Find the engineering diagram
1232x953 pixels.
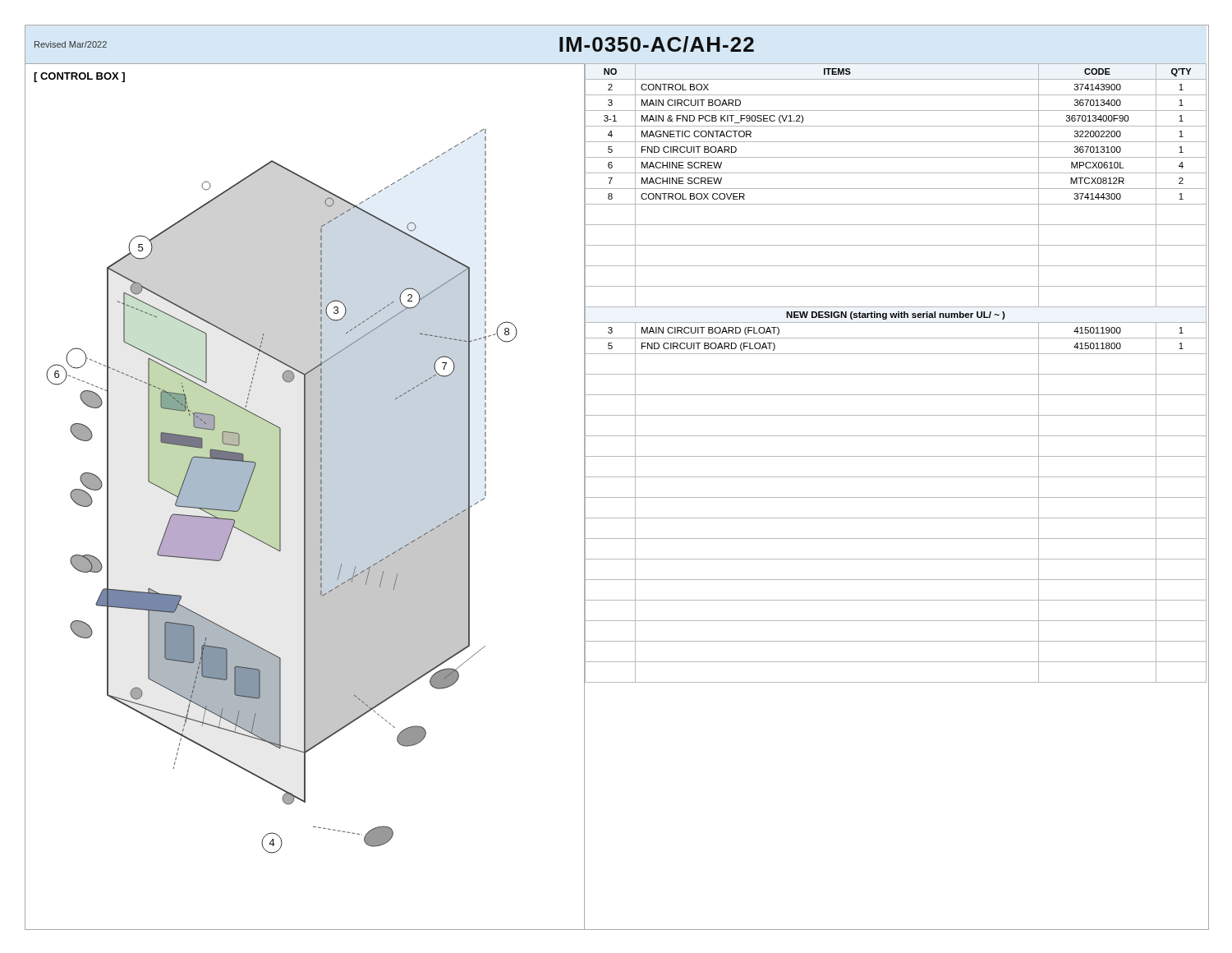click(x=305, y=507)
